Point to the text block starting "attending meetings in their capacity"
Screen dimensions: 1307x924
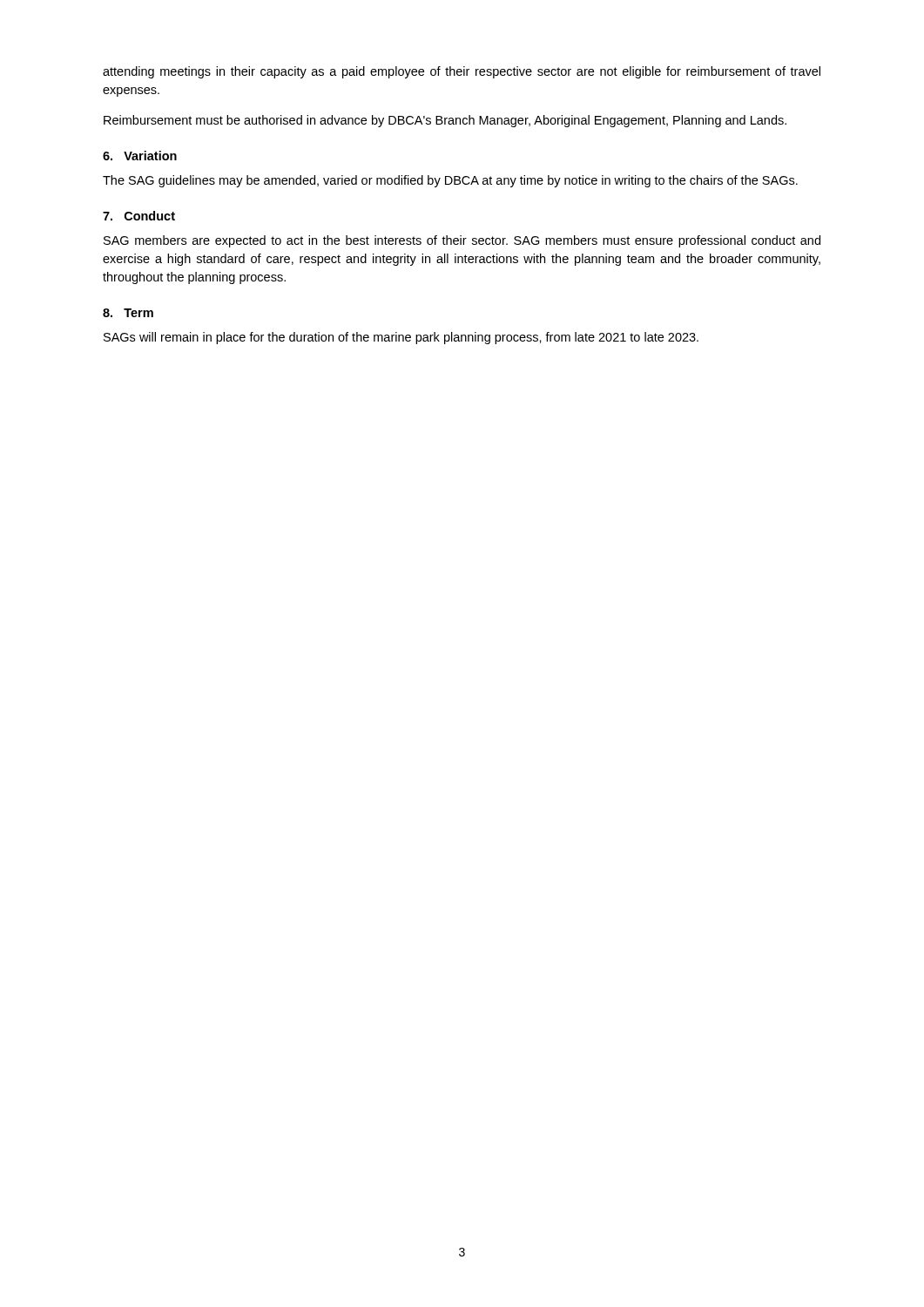click(462, 81)
